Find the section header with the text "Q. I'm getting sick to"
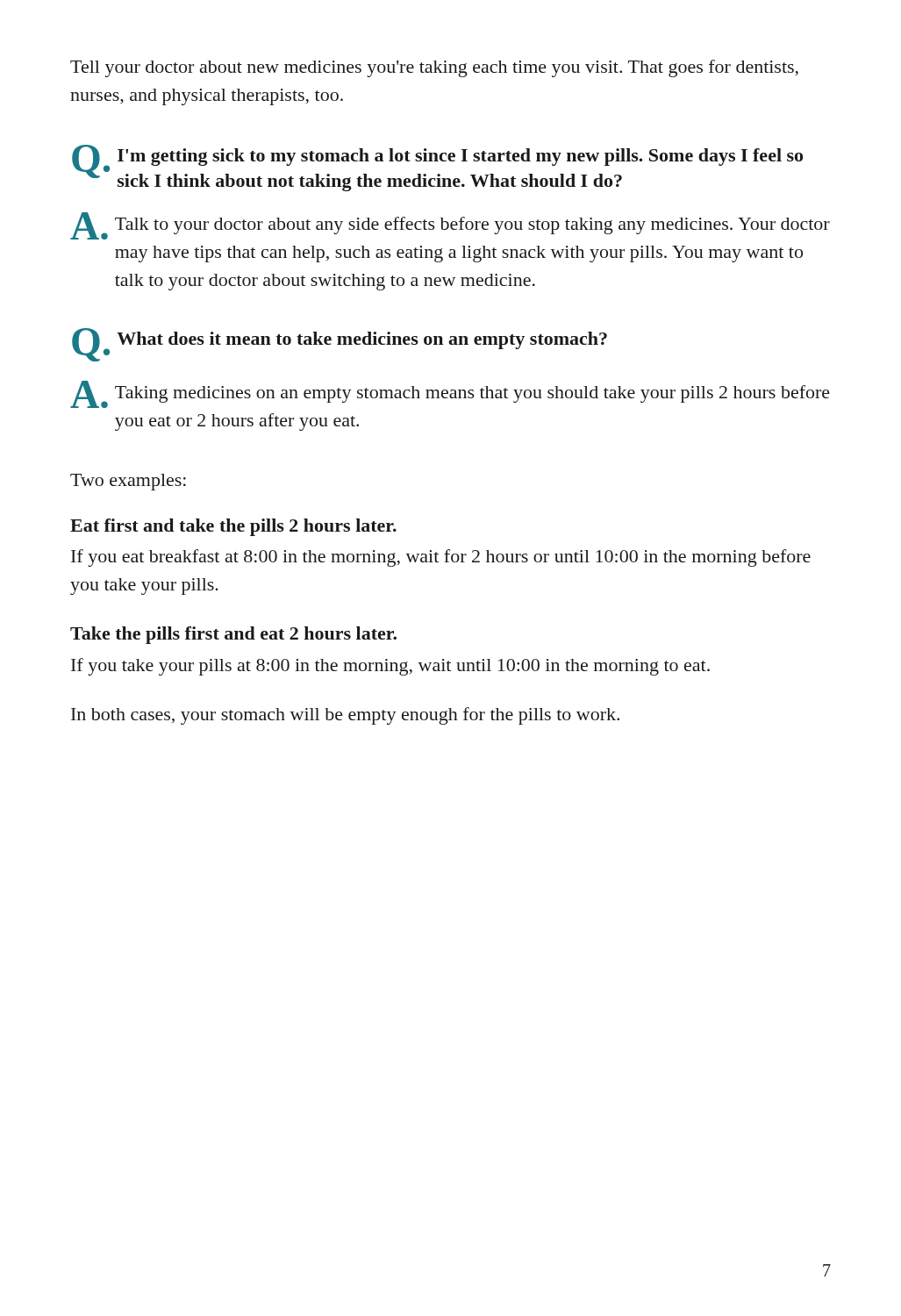 (x=450, y=168)
